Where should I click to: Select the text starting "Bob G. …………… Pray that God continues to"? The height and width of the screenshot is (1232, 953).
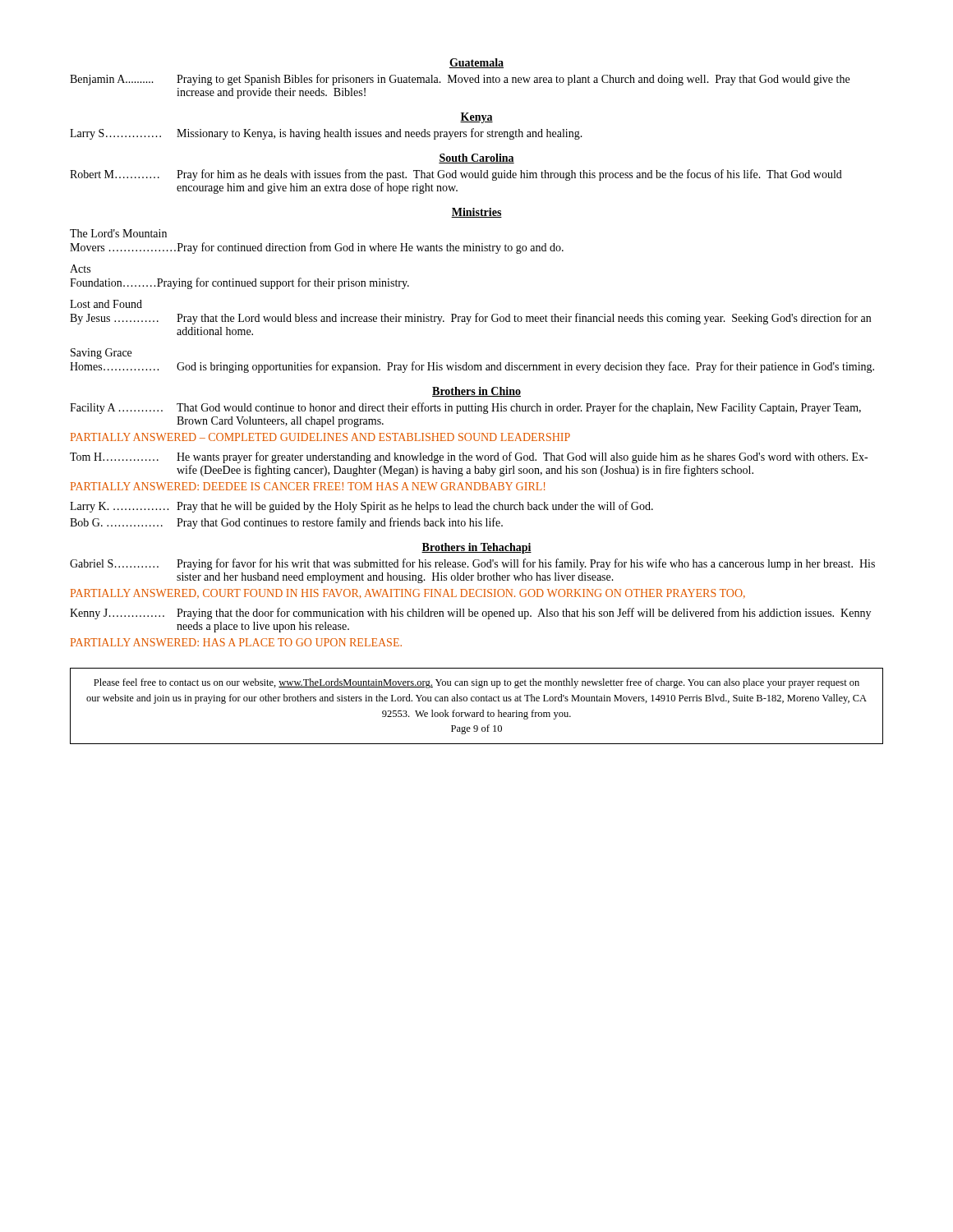[x=476, y=523]
